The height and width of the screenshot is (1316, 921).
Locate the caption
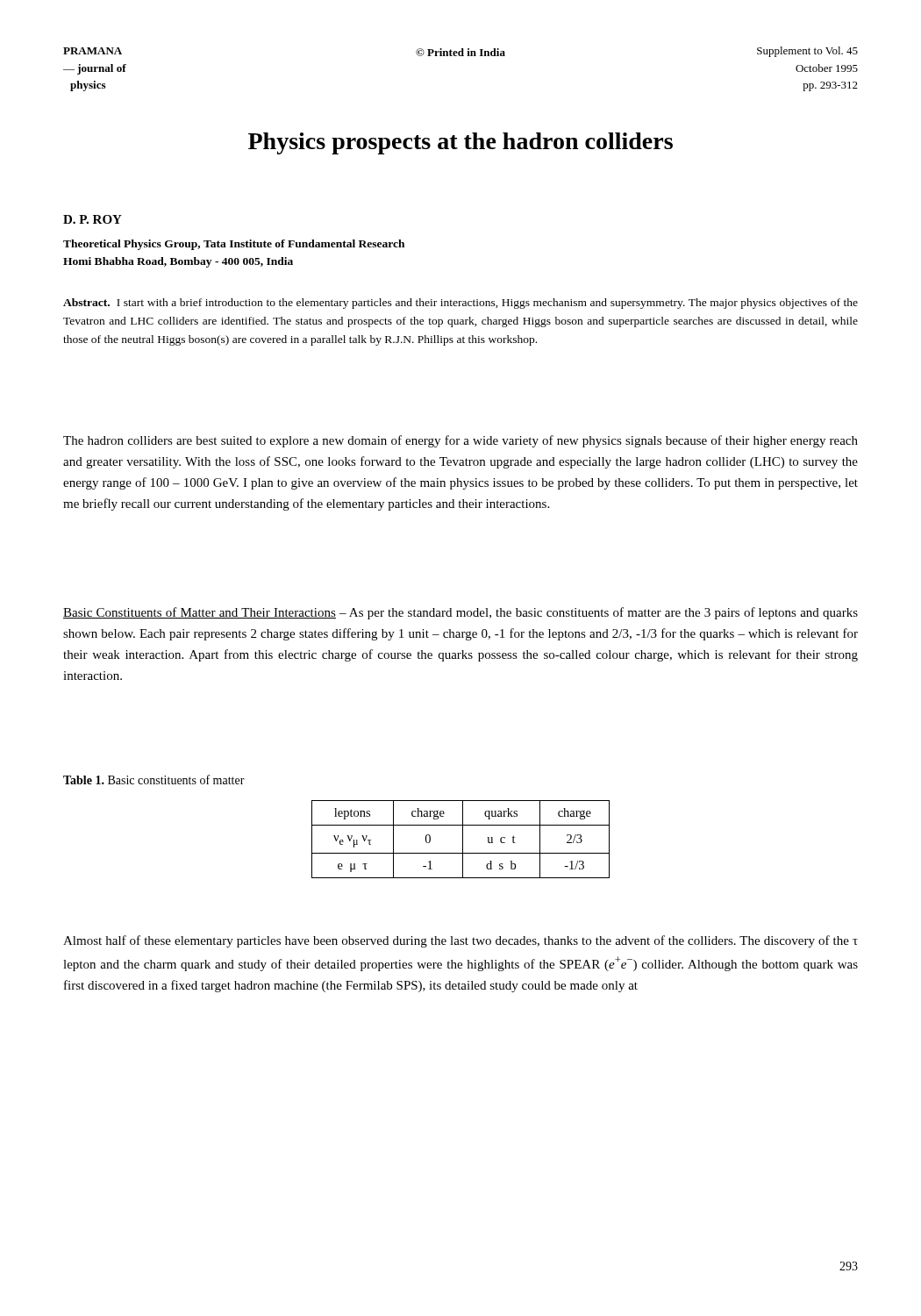154,780
